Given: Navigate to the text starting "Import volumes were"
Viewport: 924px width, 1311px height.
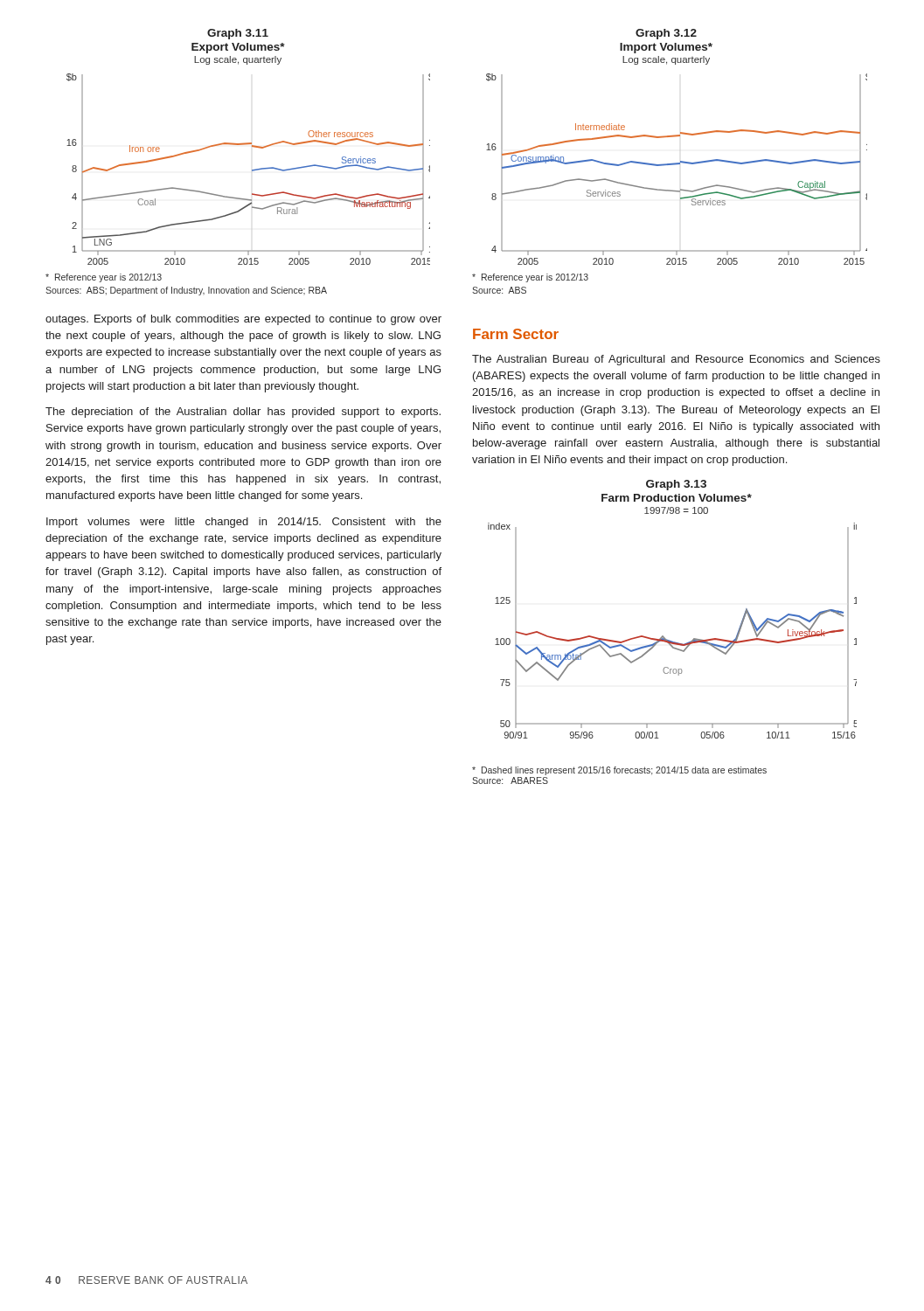Looking at the screenshot, I should 243,580.
